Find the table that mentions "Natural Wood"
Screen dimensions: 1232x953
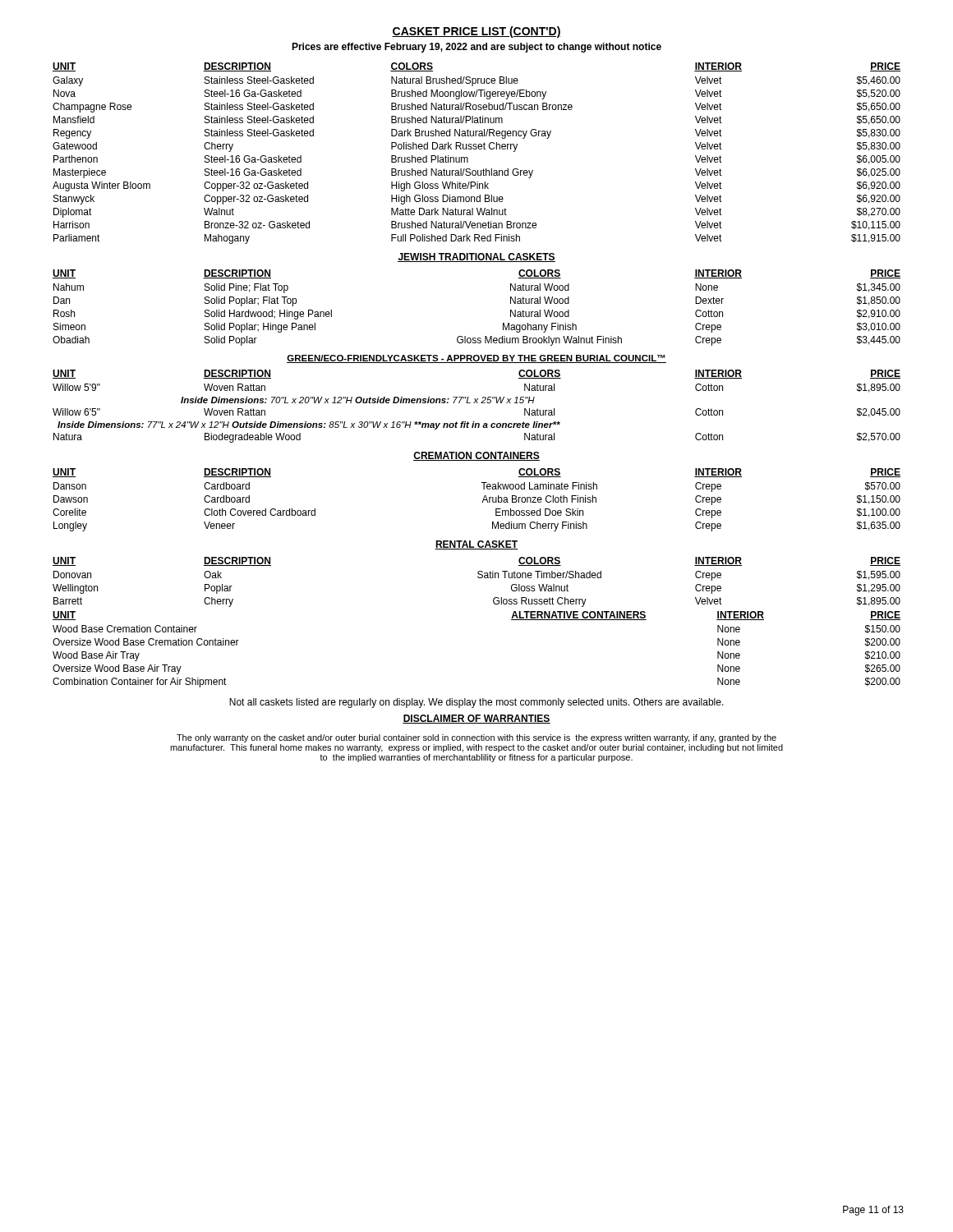click(x=476, y=306)
